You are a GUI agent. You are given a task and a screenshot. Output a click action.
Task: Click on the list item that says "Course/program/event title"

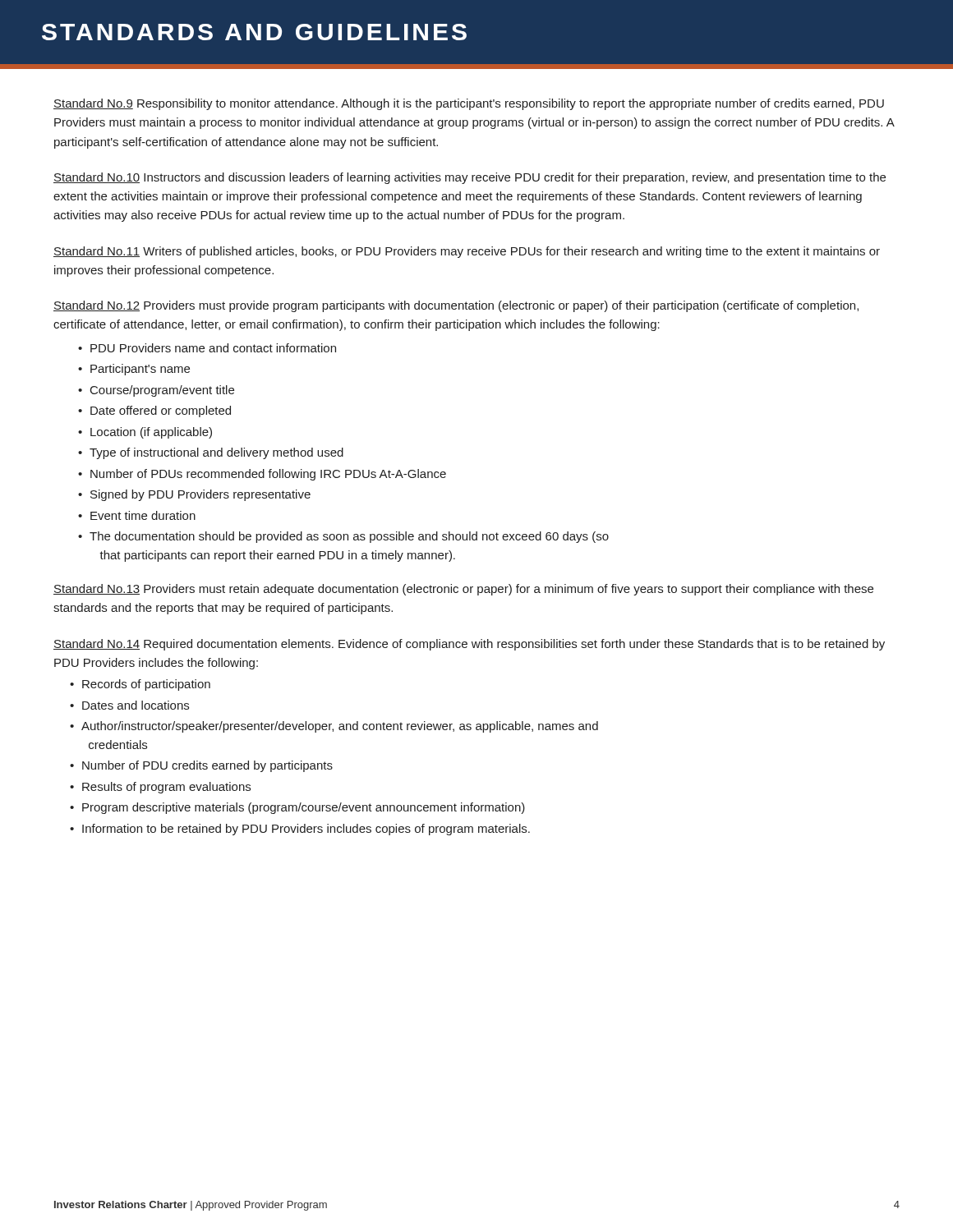(162, 389)
